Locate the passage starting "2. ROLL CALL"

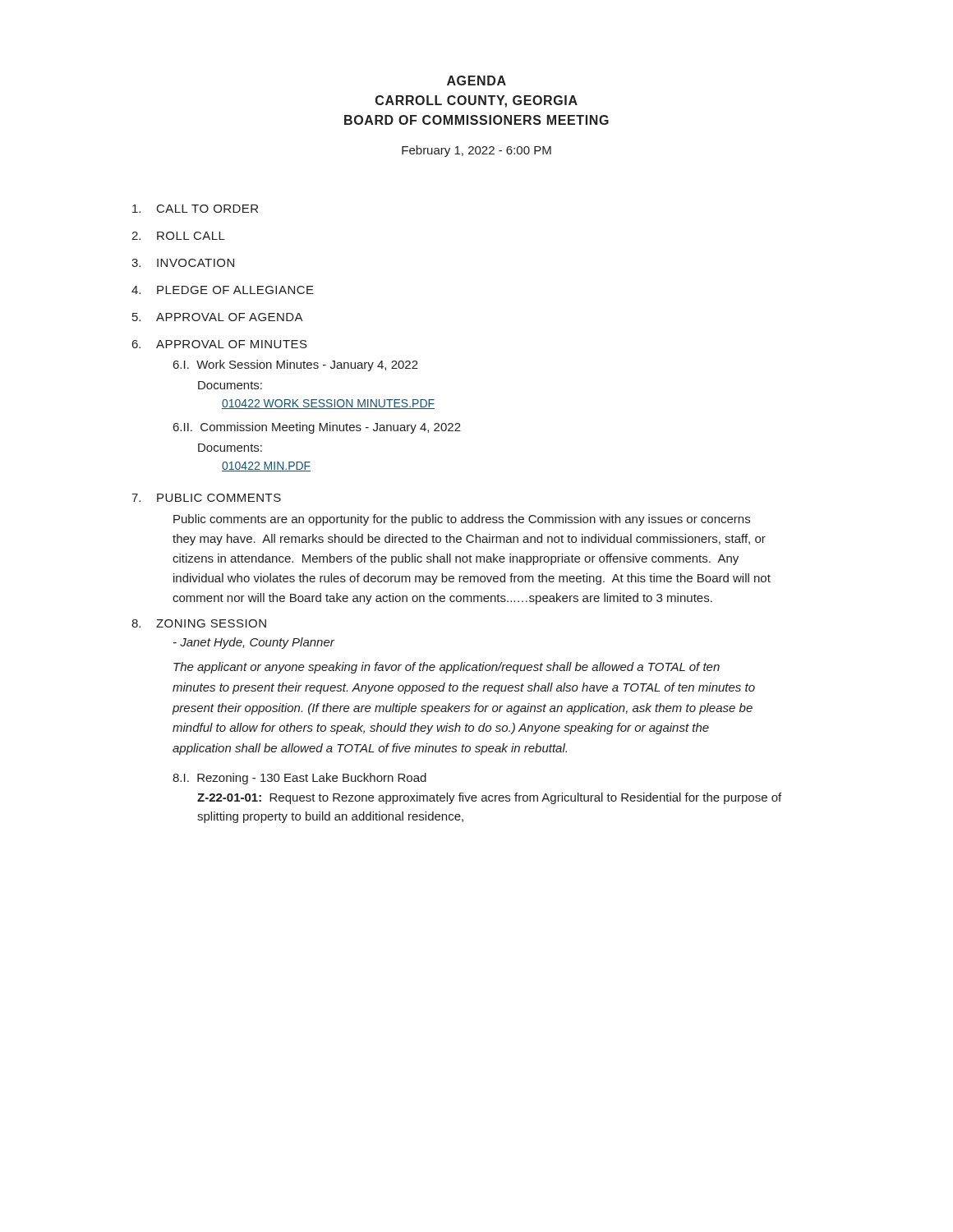pyautogui.click(x=178, y=236)
